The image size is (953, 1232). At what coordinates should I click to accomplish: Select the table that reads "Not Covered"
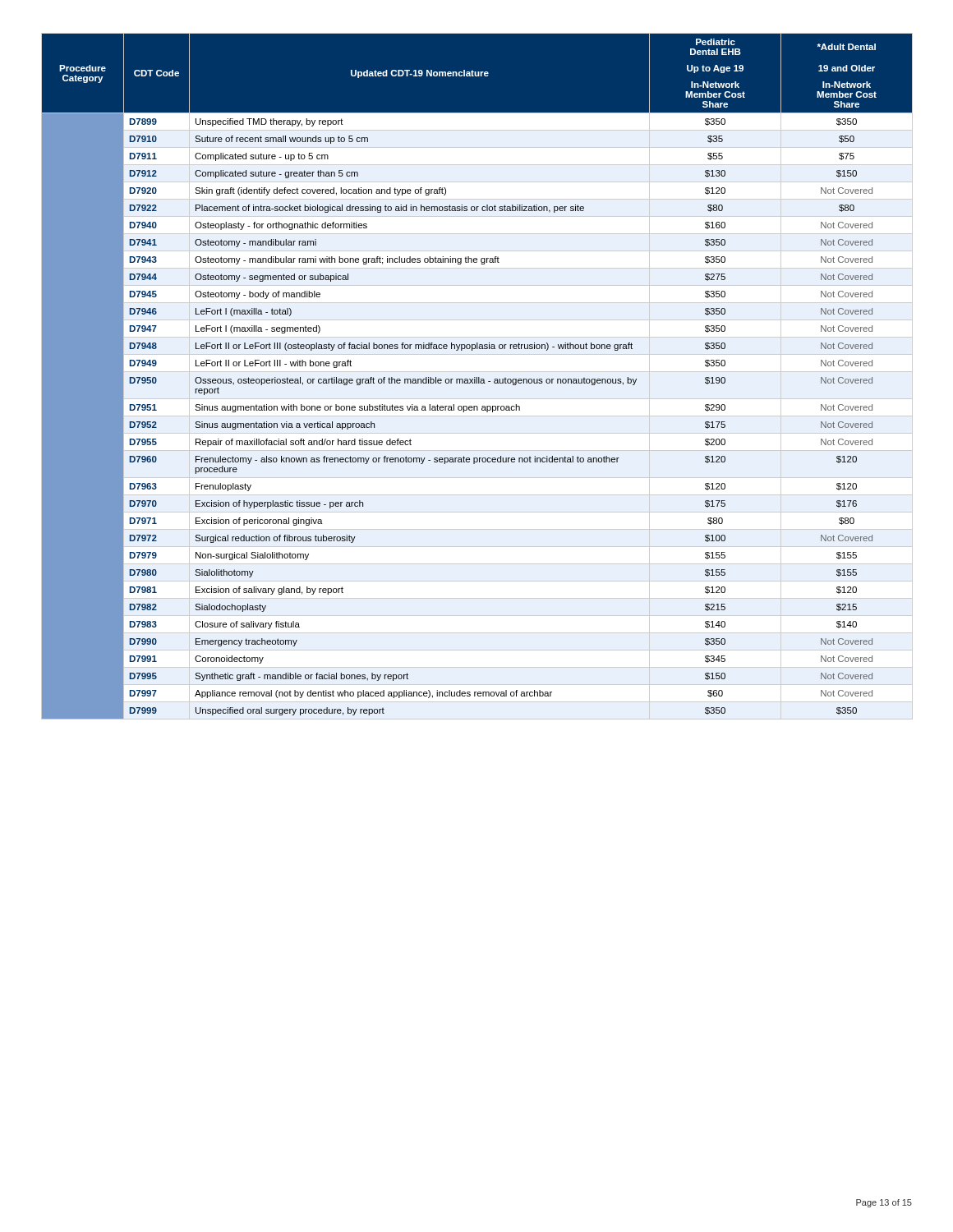click(476, 376)
